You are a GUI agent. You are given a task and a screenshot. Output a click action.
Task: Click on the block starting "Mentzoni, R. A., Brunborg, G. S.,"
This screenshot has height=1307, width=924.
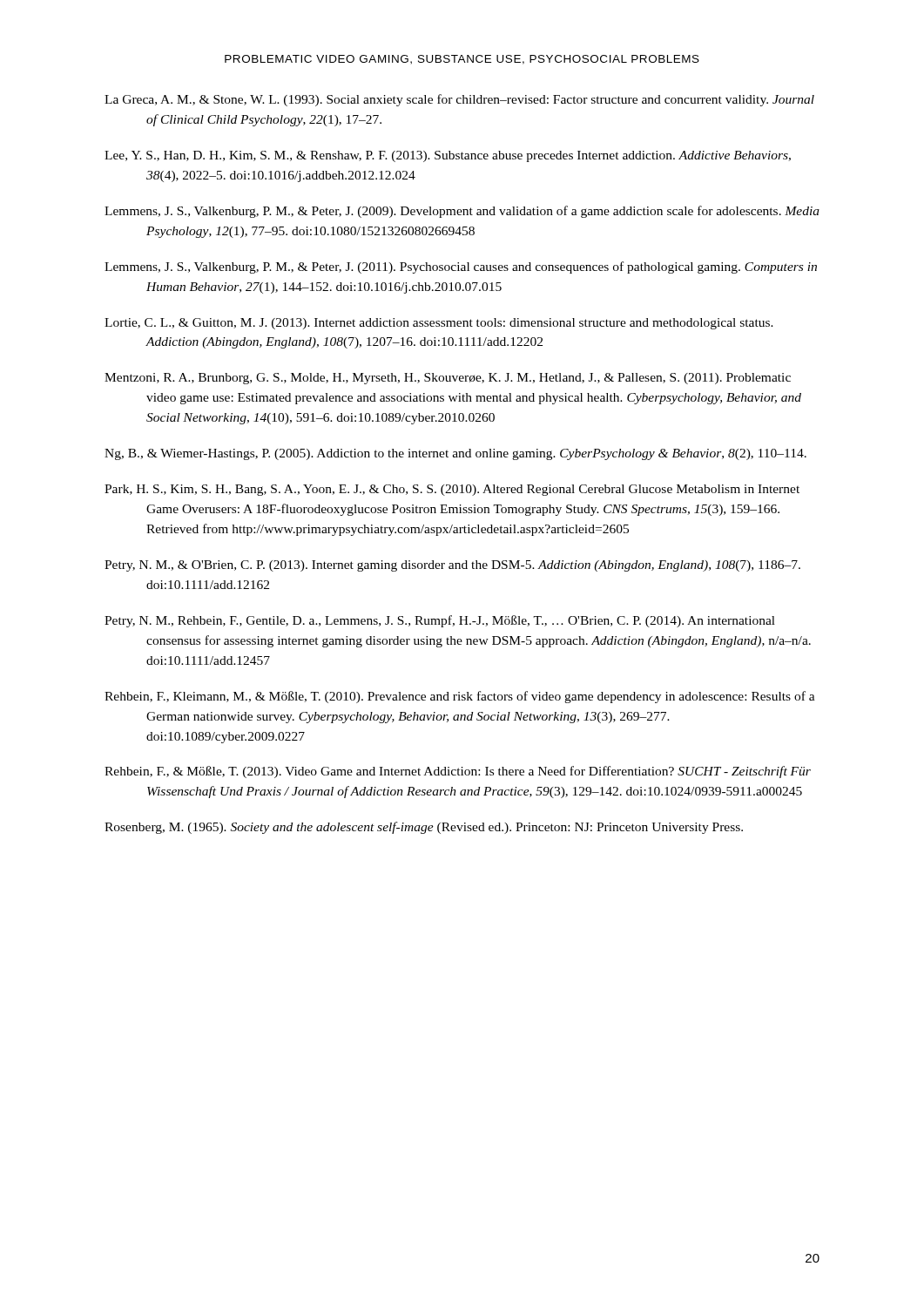[453, 397]
